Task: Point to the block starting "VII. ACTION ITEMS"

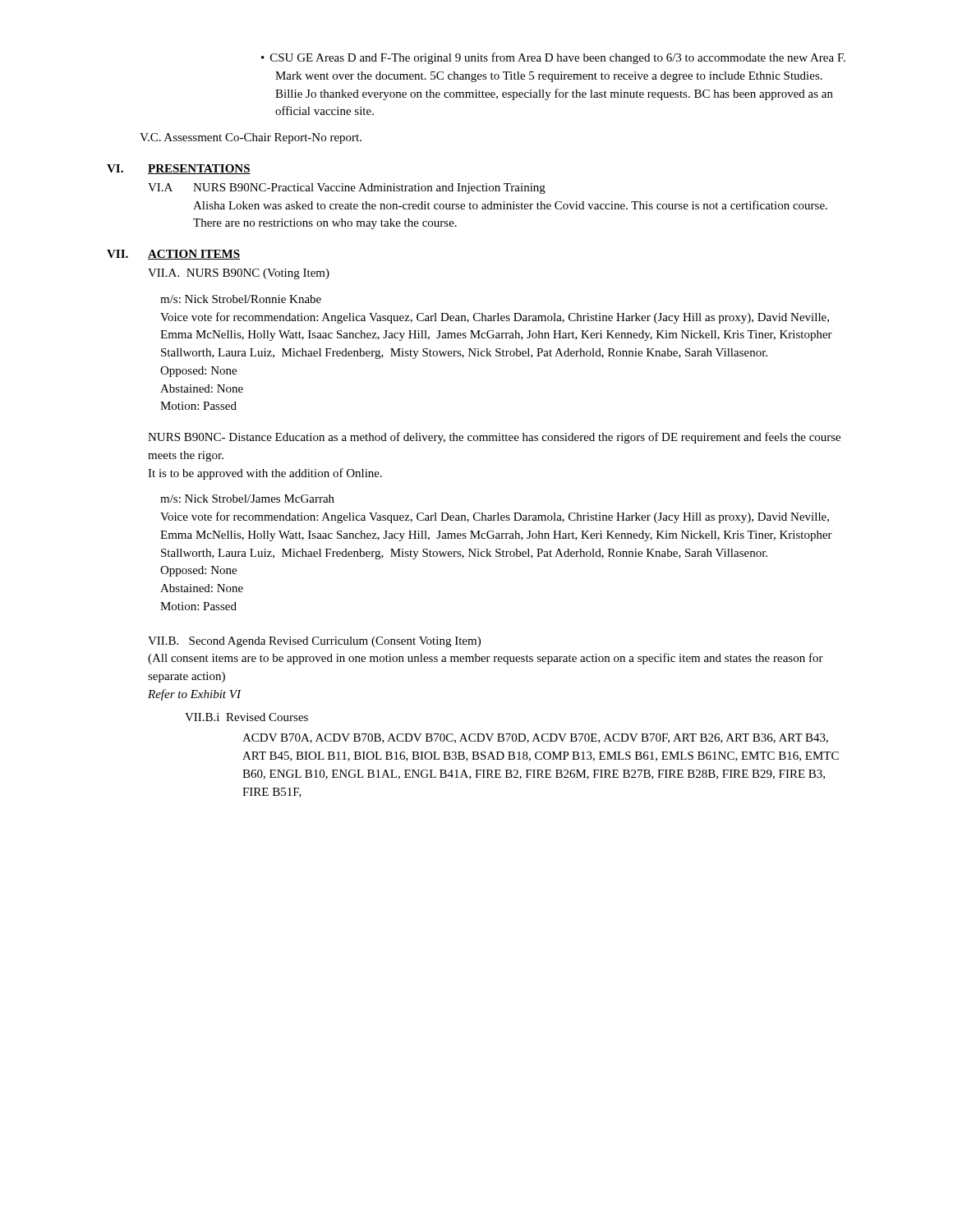Action: pyautogui.click(x=173, y=254)
